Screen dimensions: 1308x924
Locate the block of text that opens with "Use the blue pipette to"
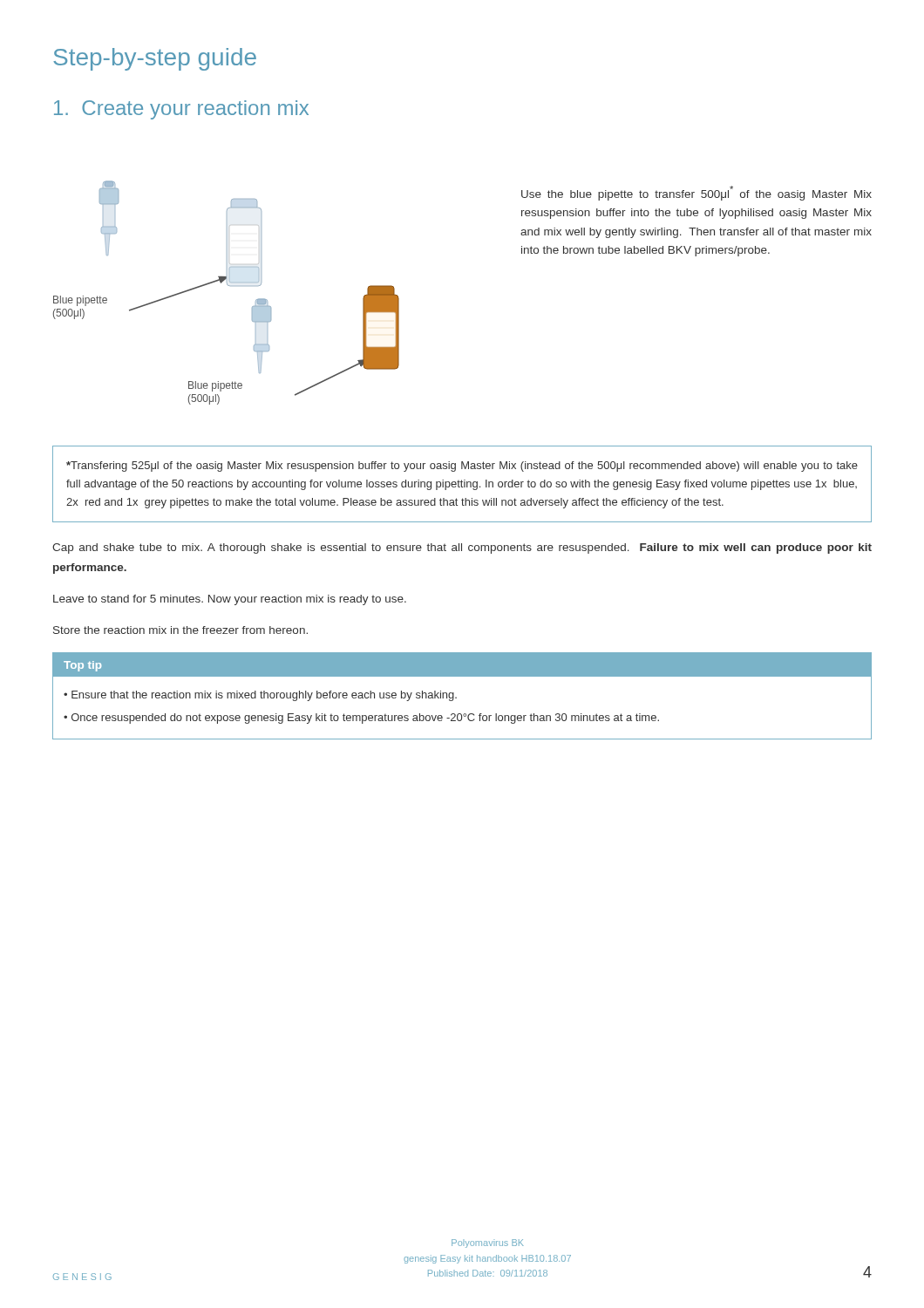tap(696, 220)
